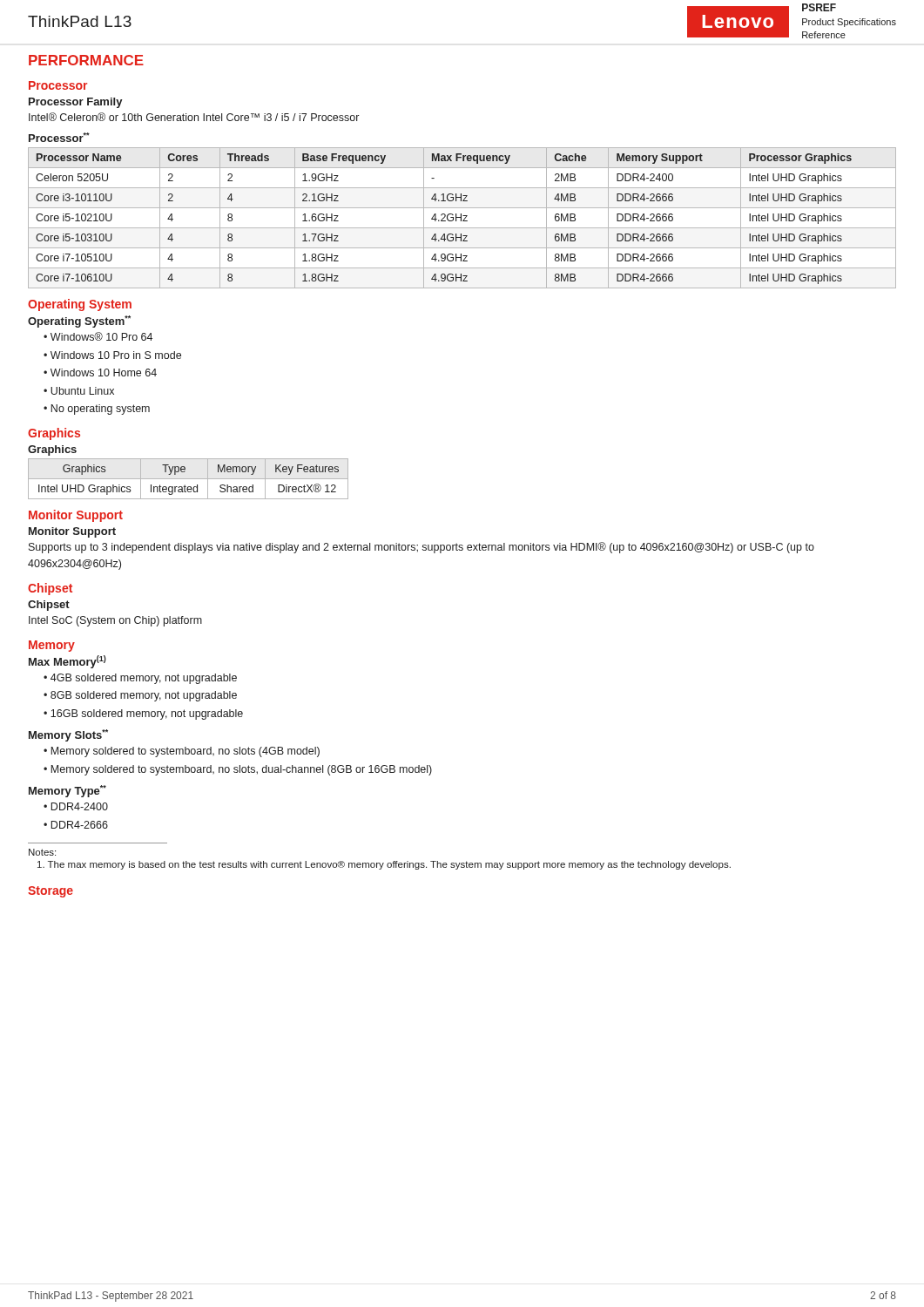This screenshot has width=924, height=1307.
Task: Locate the text "Ubuntu Linux"
Action: coord(82,391)
